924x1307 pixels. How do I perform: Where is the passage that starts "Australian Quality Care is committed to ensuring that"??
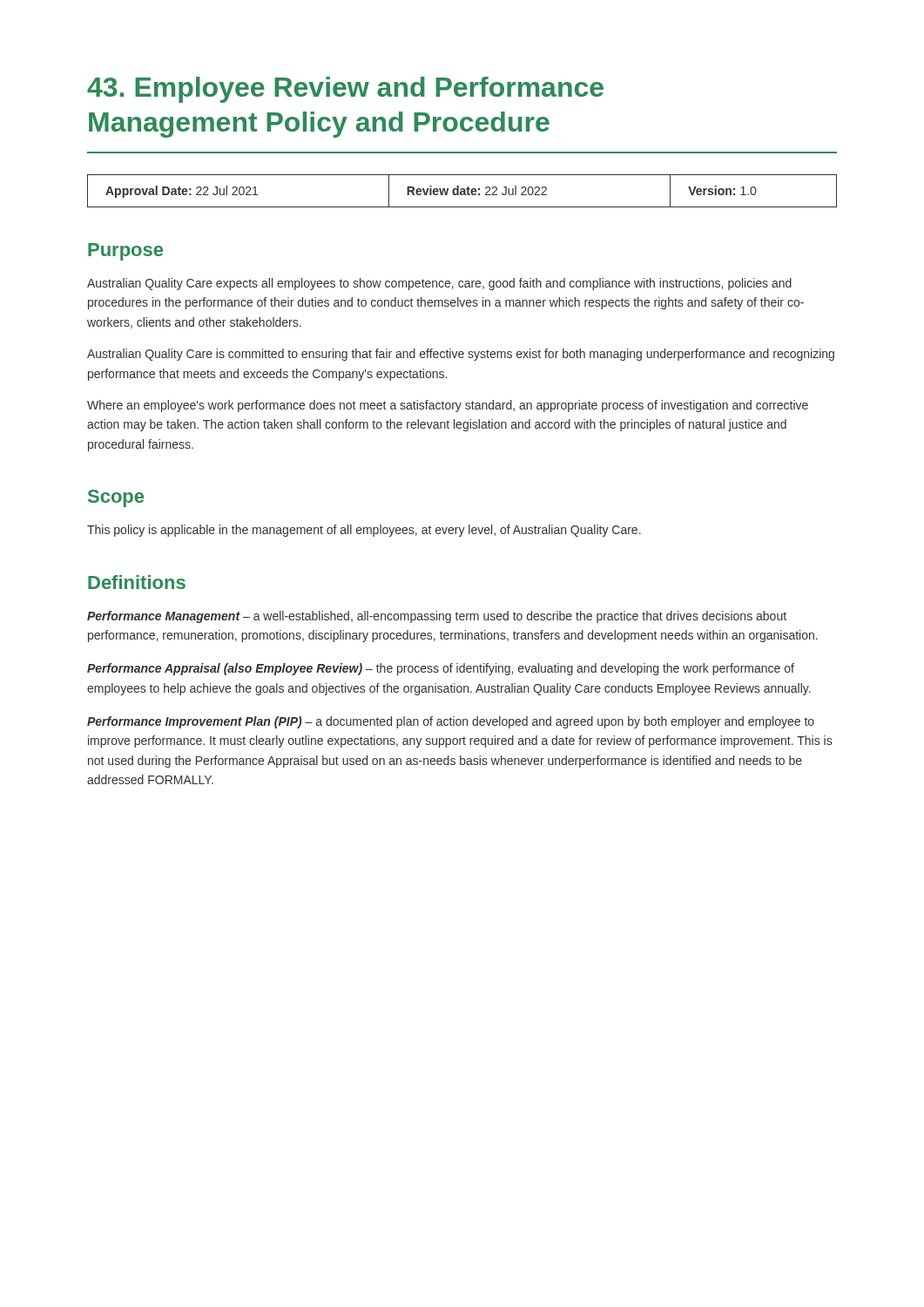point(461,364)
